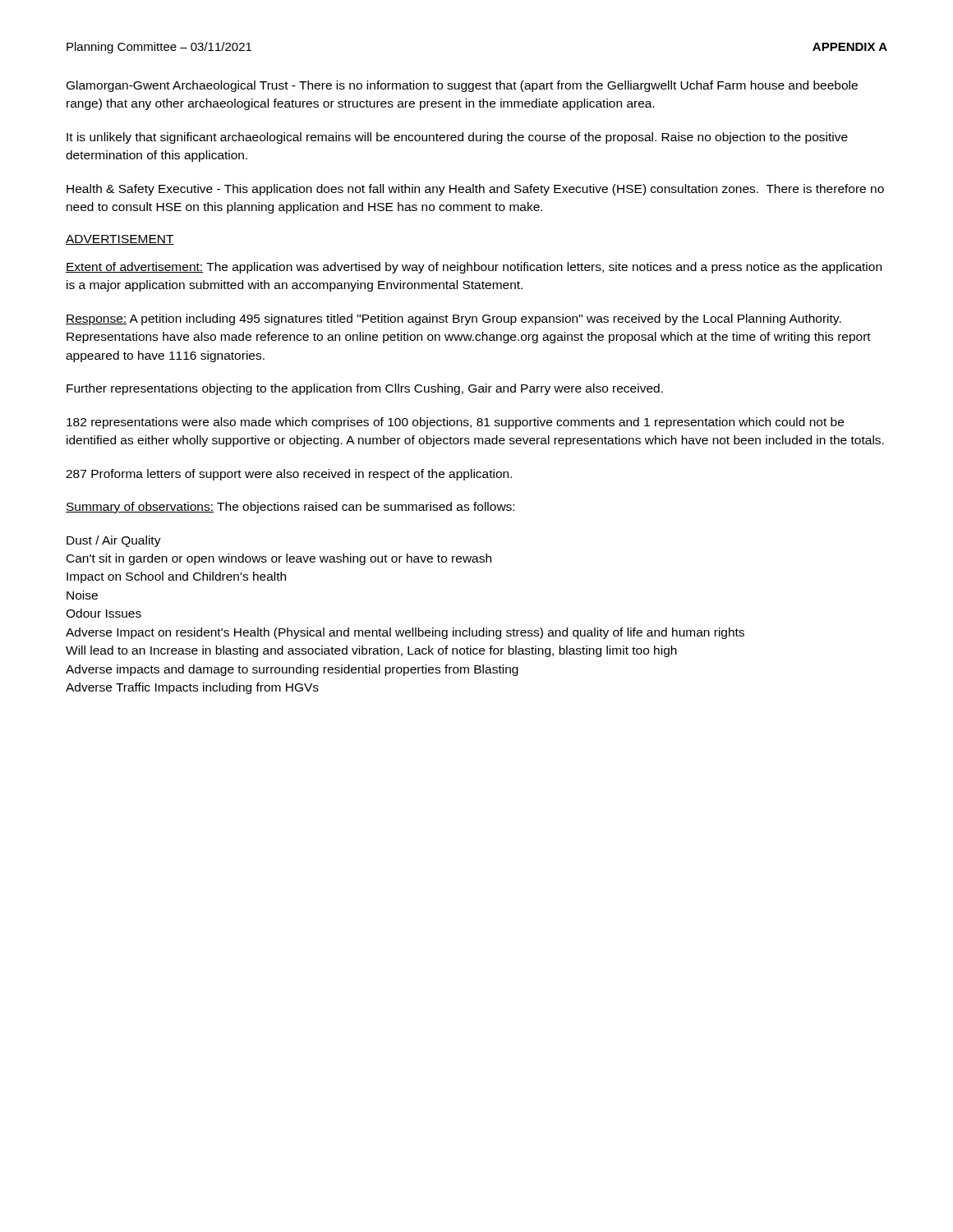
Task: Locate the passage starting "Odour Issues"
Action: [x=104, y=613]
